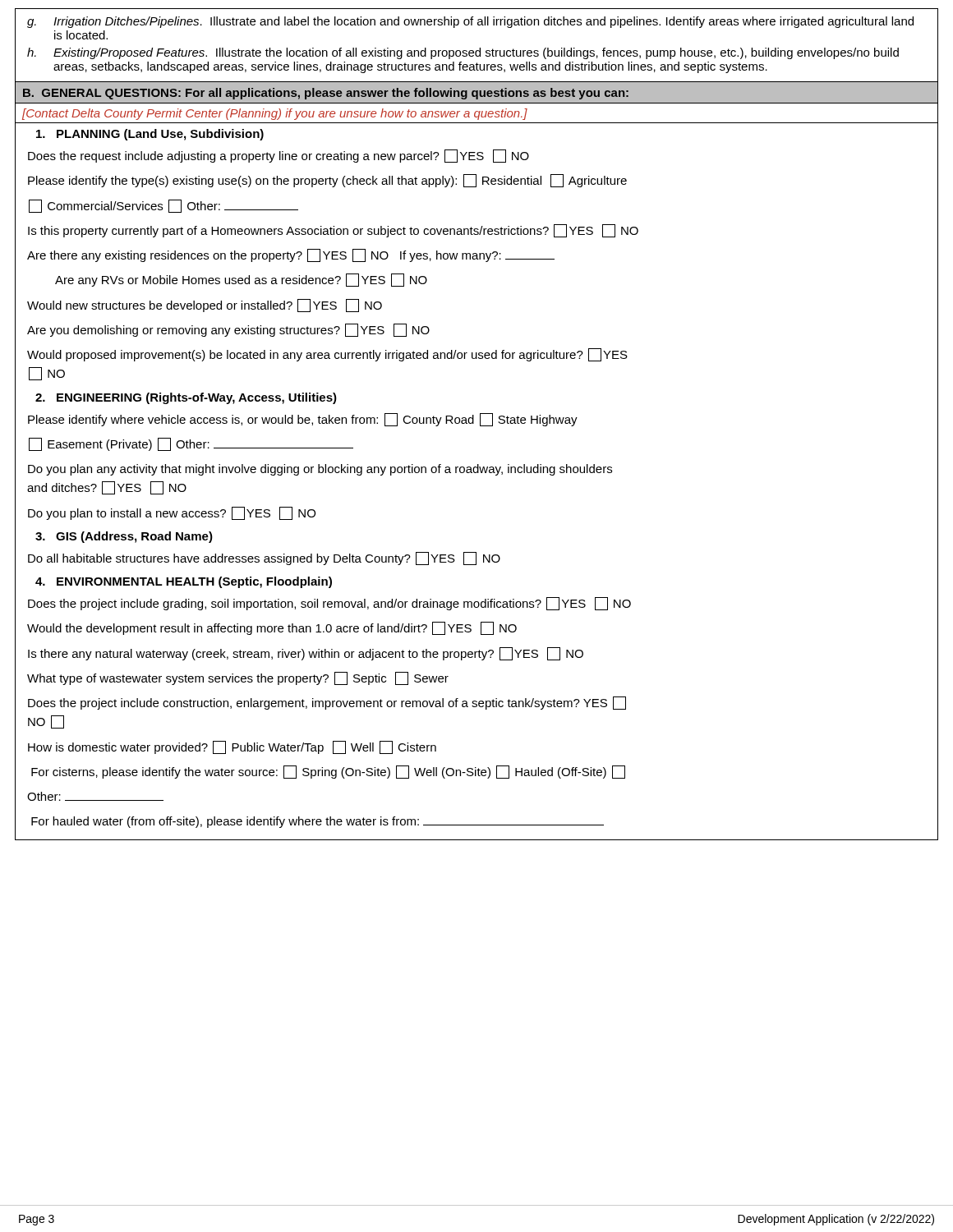953x1232 pixels.
Task: Navigate to the element starting "Do you plan any activity that"
Action: point(320,478)
